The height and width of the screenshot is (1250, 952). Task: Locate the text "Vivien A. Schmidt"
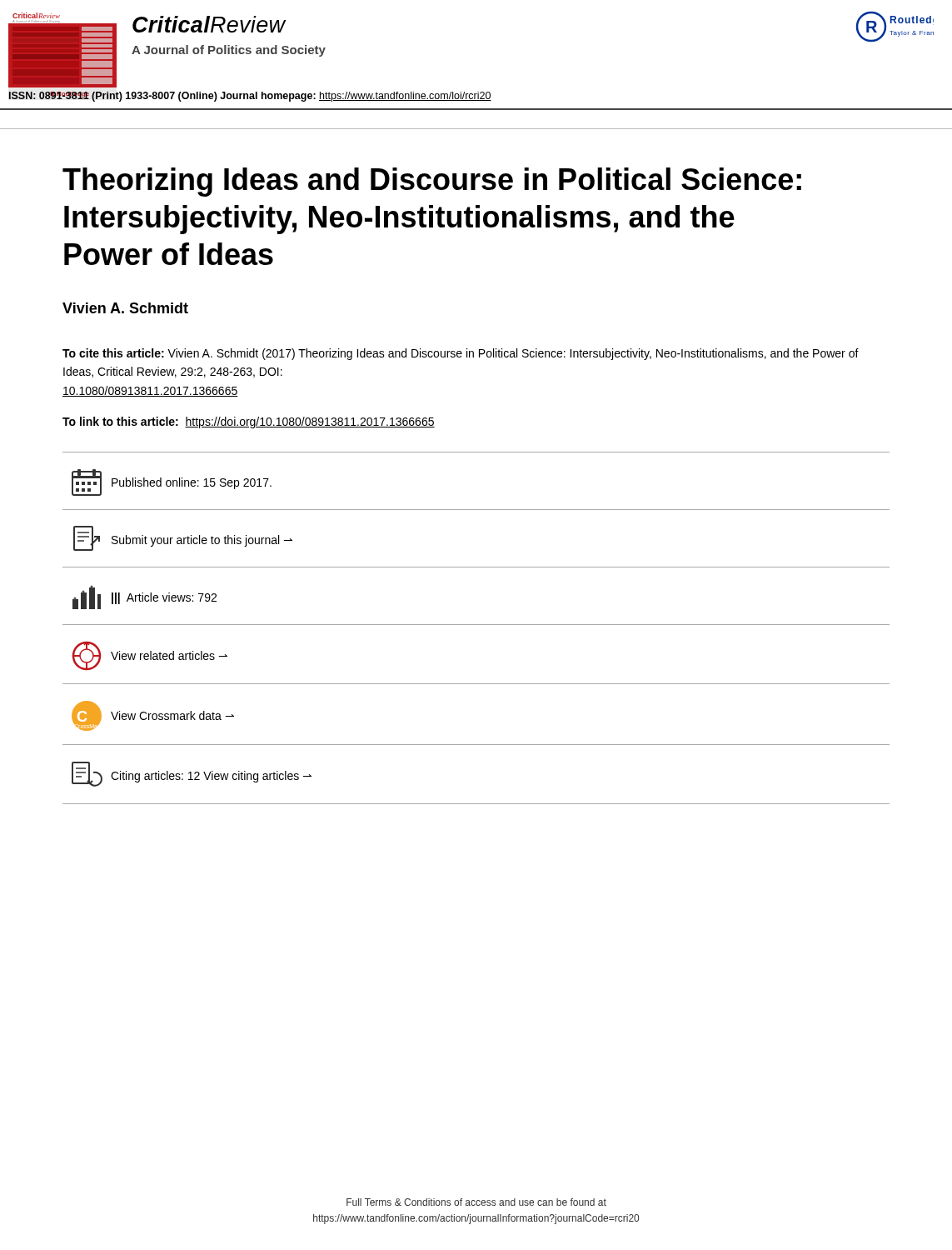point(125,308)
